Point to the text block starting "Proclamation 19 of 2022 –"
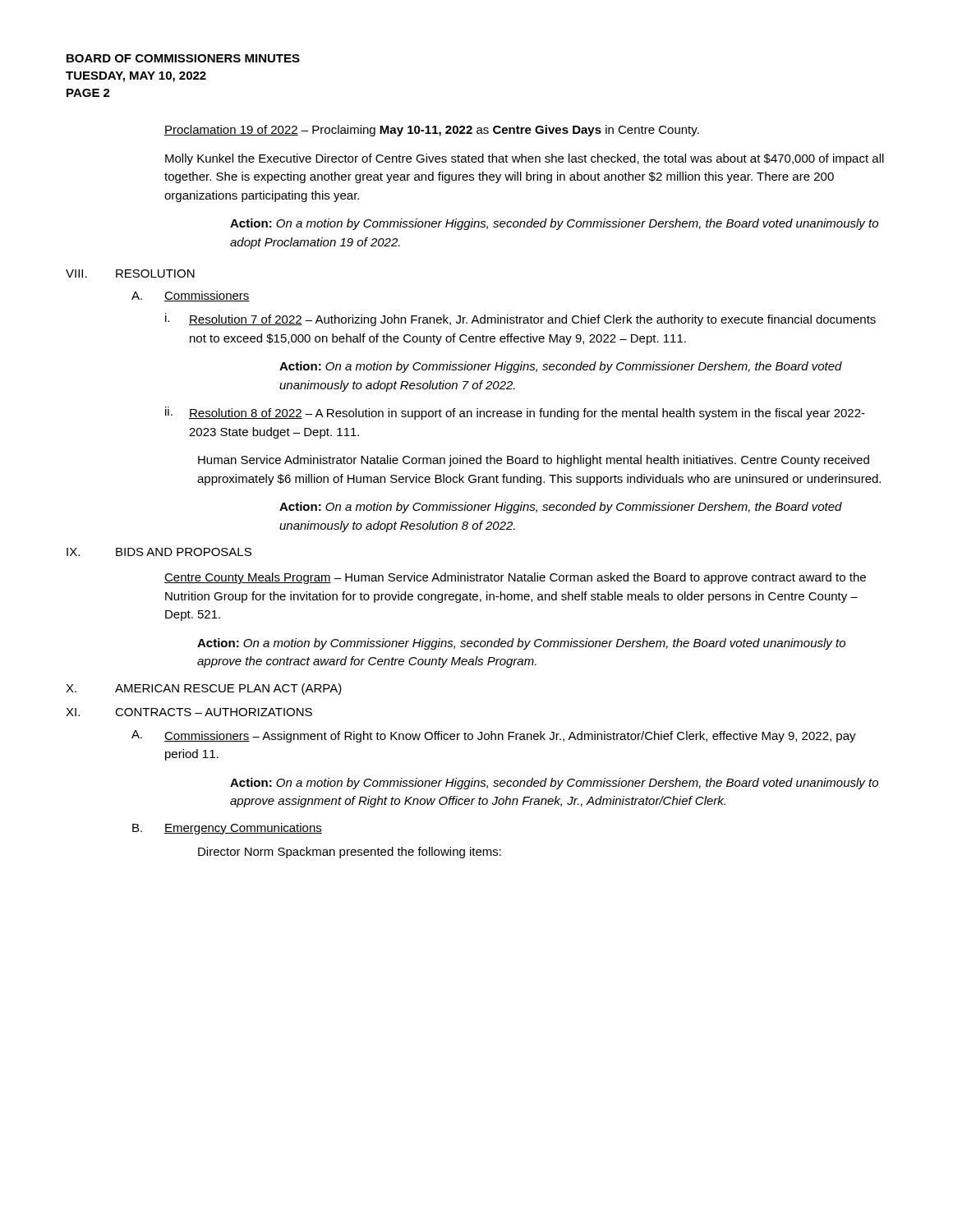953x1232 pixels. pyautogui.click(x=526, y=130)
